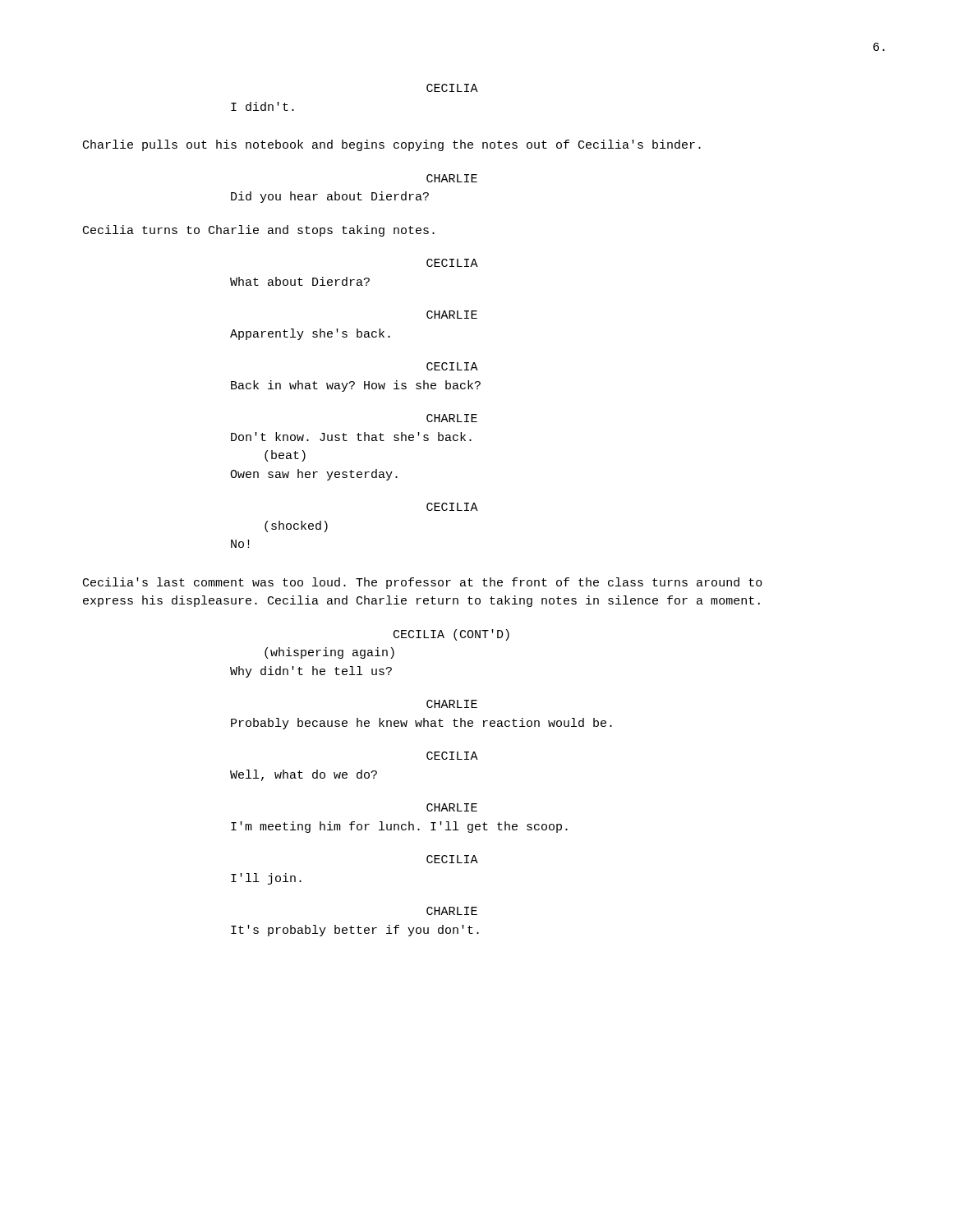The image size is (953, 1232).
Task: Select the block starting "Charlie pulls out his notebook and"
Action: [452, 146]
